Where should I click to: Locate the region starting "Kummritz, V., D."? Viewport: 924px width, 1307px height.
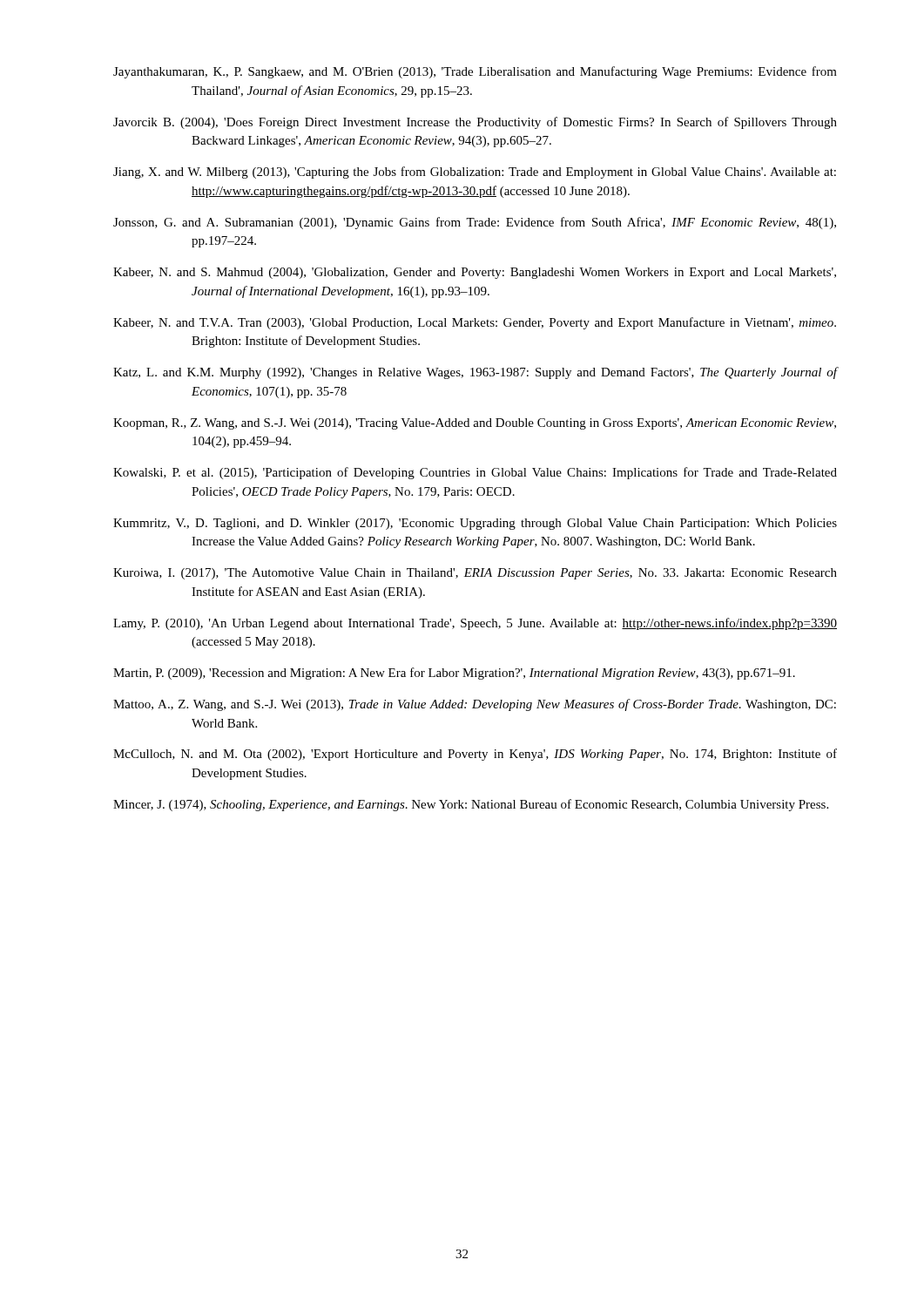475,532
